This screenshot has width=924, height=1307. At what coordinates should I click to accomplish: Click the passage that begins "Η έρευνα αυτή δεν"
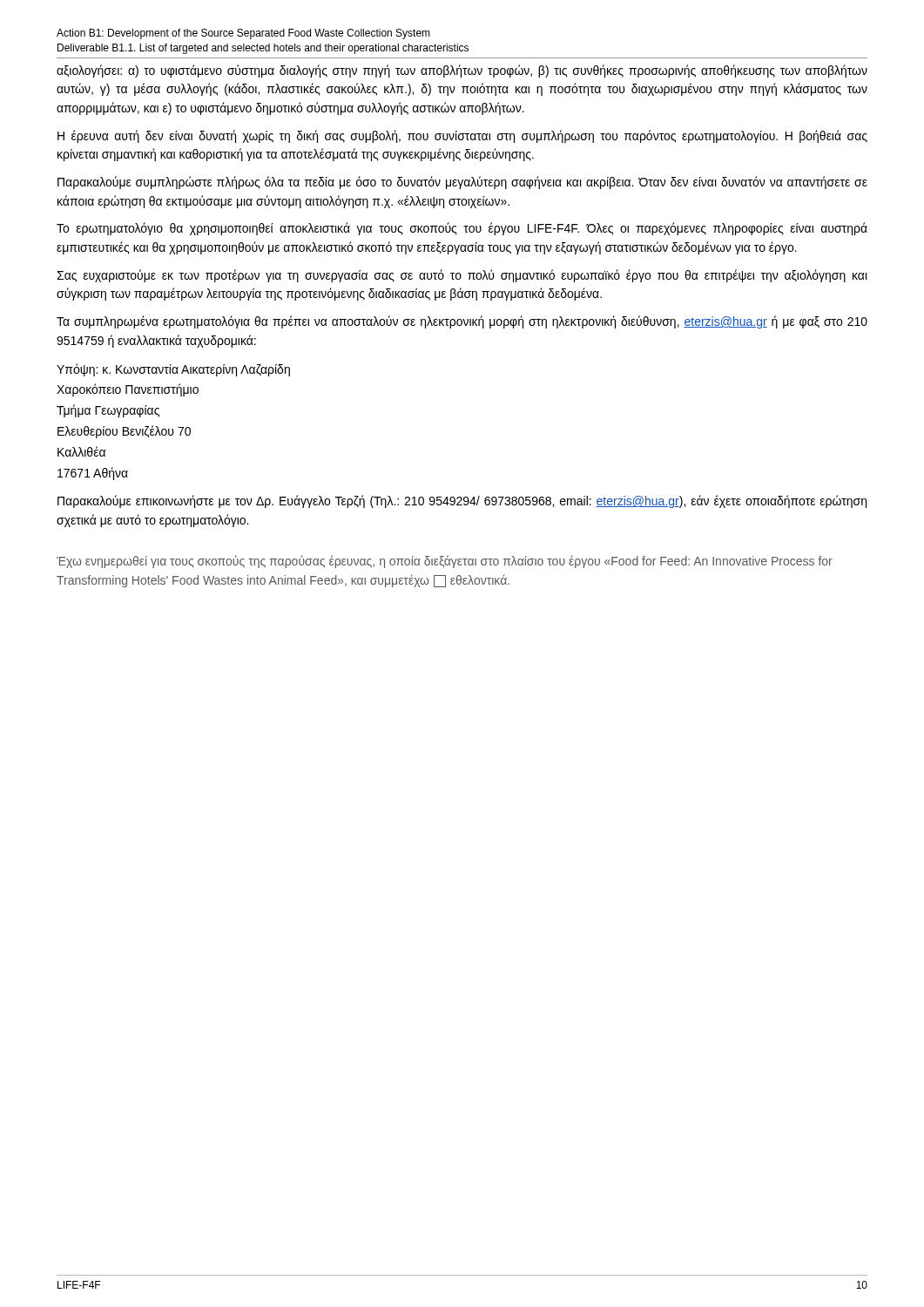462,145
